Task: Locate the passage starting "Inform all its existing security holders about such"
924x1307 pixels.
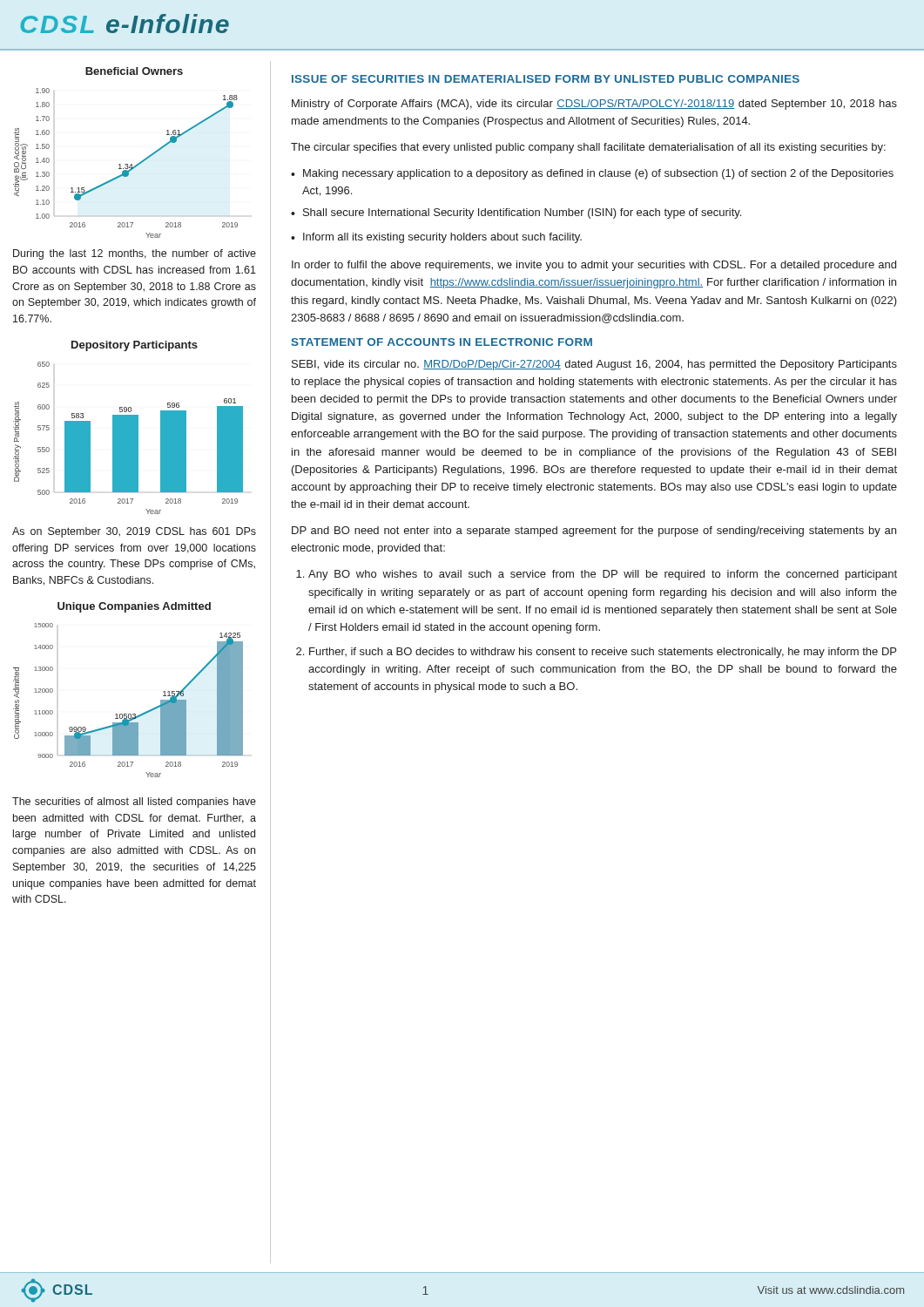Action: [x=442, y=237]
